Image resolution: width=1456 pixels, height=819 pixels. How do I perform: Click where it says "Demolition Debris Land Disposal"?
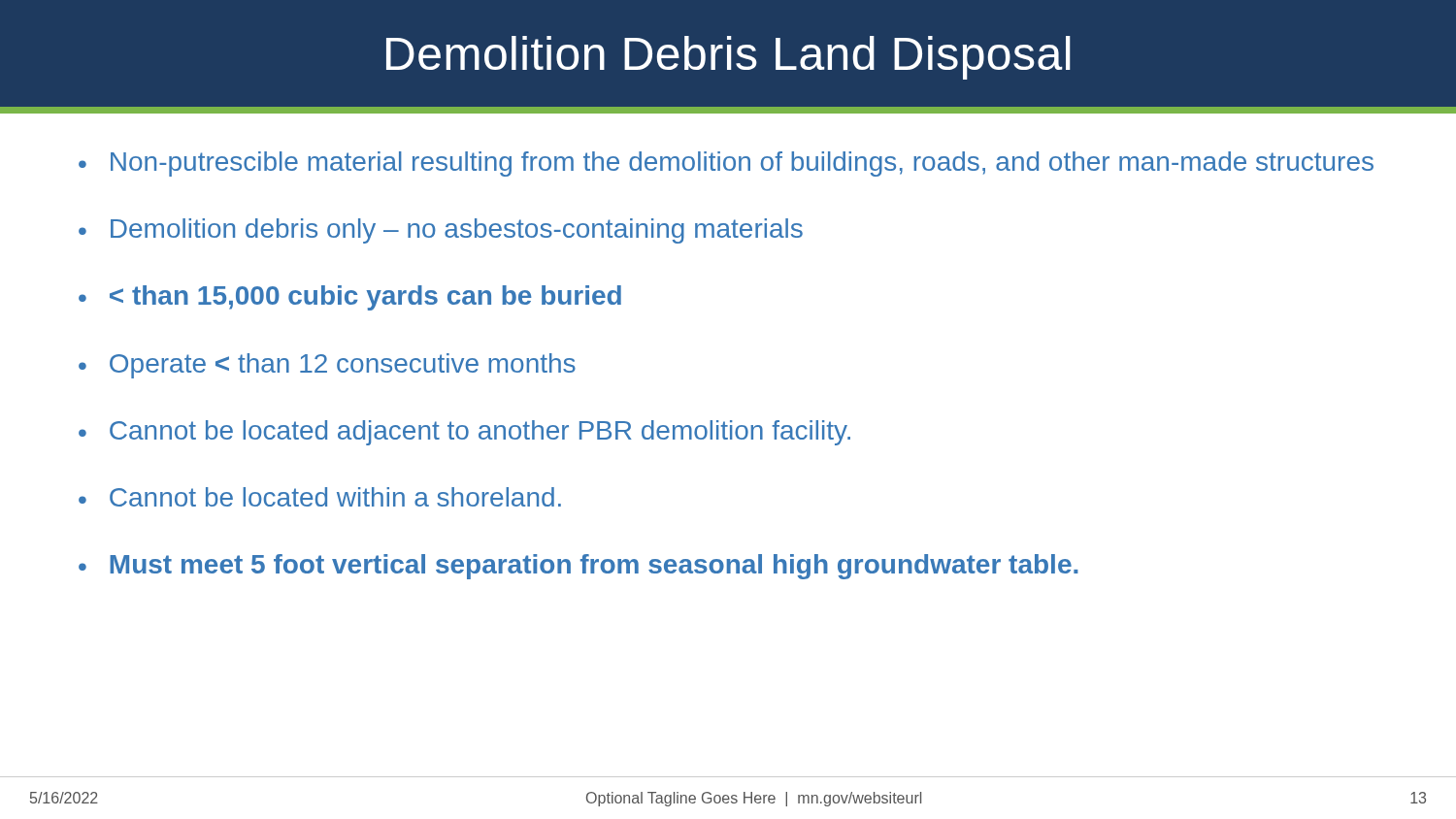tap(728, 57)
